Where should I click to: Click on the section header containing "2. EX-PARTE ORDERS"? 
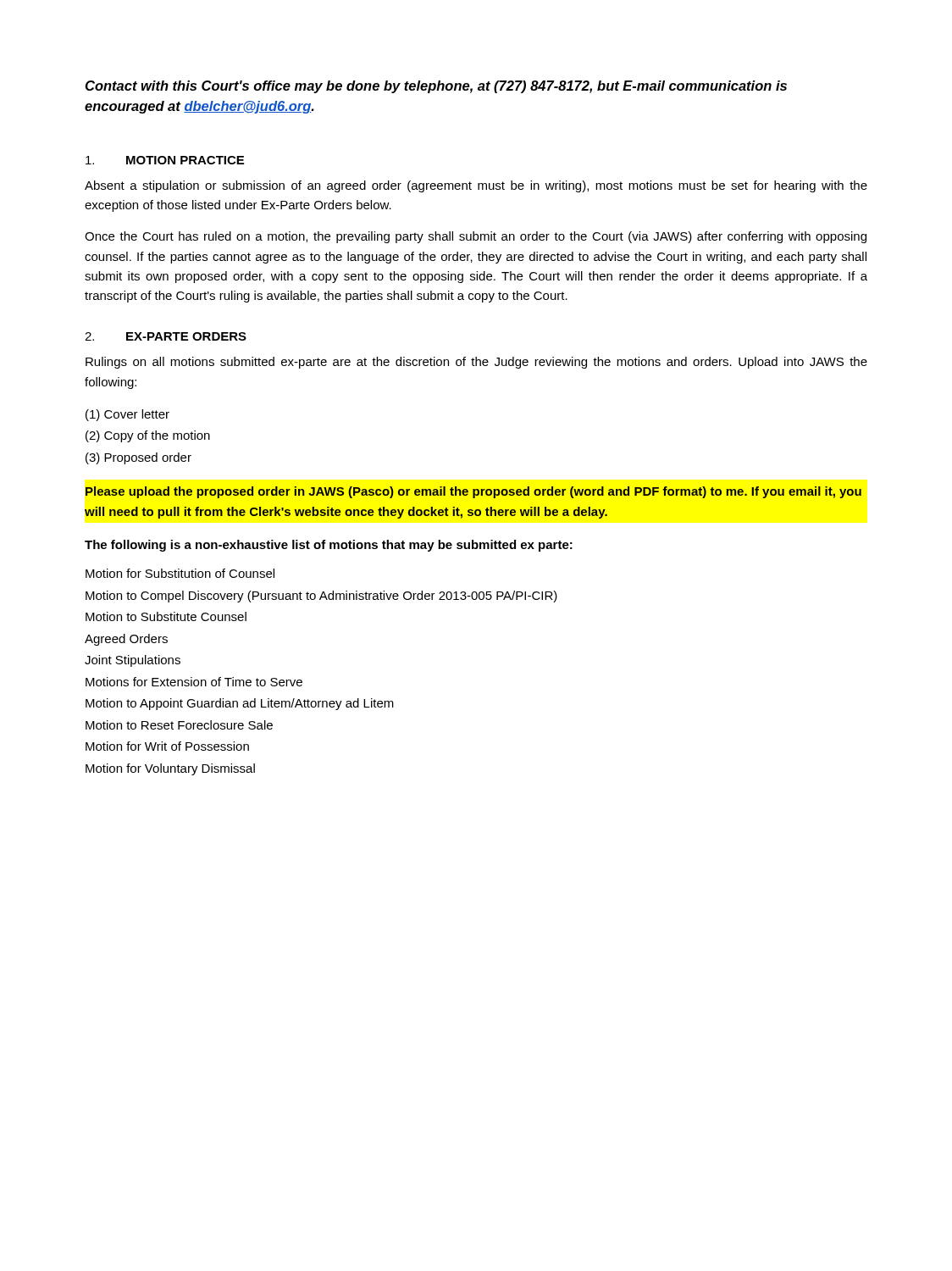coord(166,336)
